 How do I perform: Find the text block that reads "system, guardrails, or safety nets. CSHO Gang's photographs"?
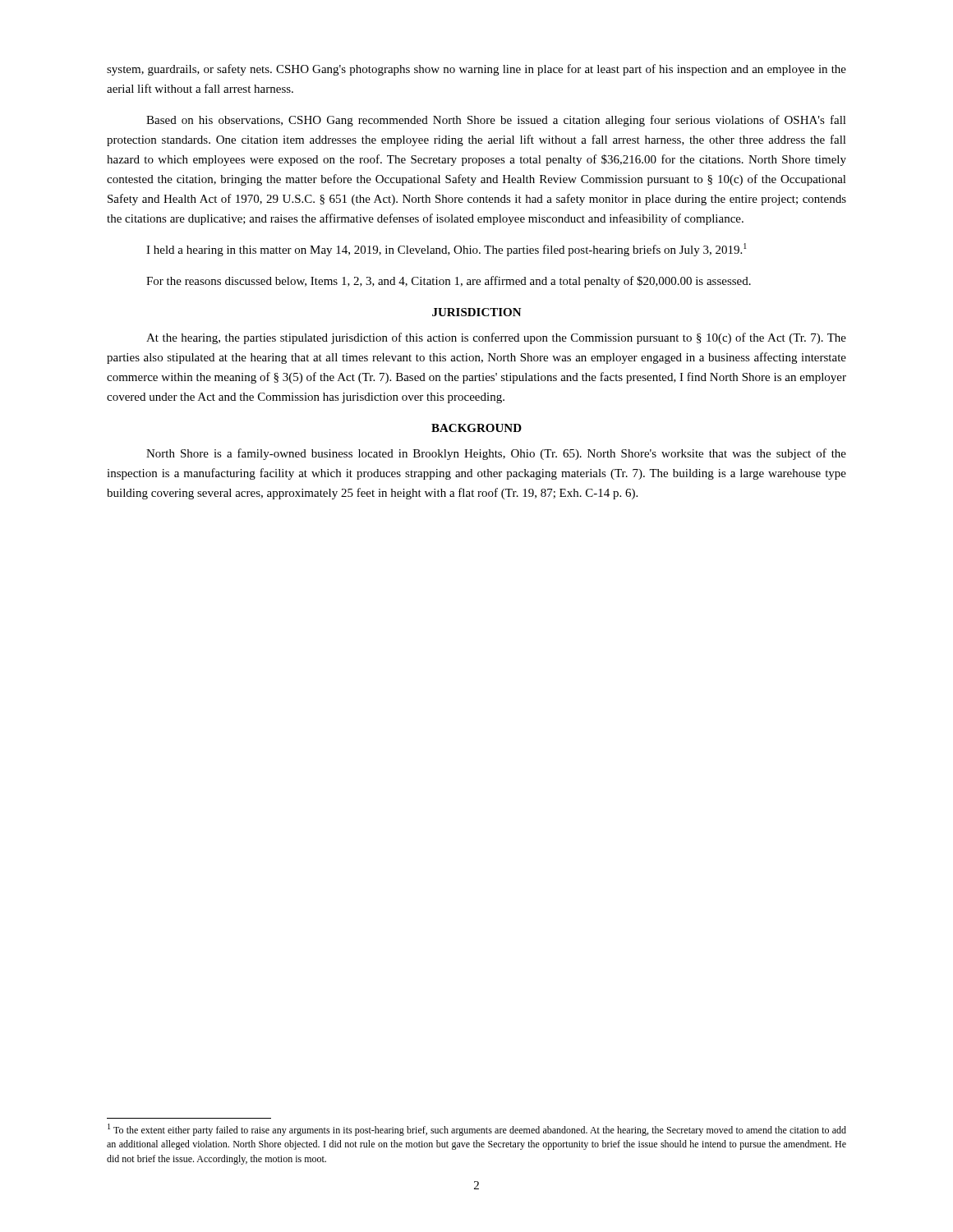476,79
